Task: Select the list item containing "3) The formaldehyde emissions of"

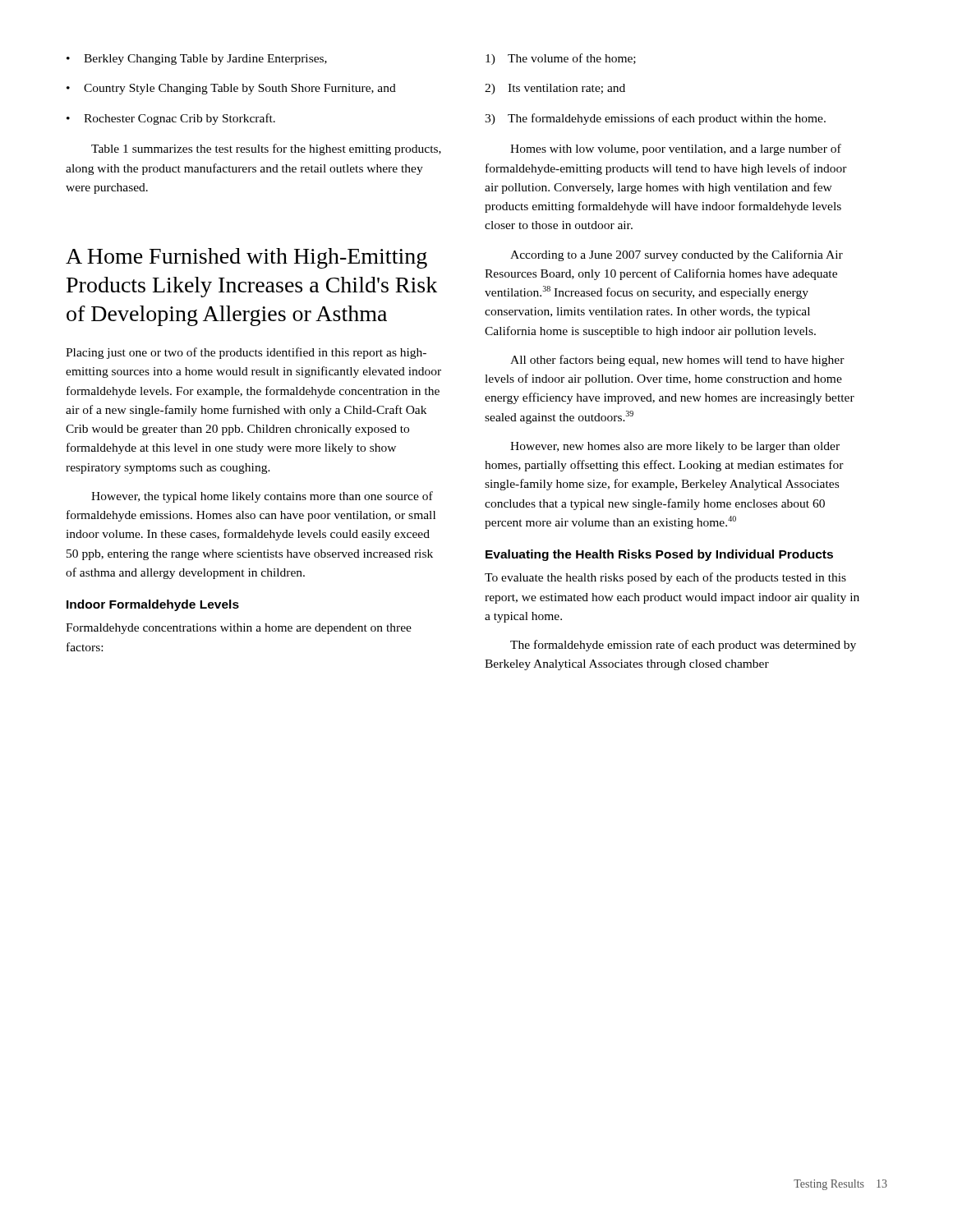Action: [x=674, y=118]
